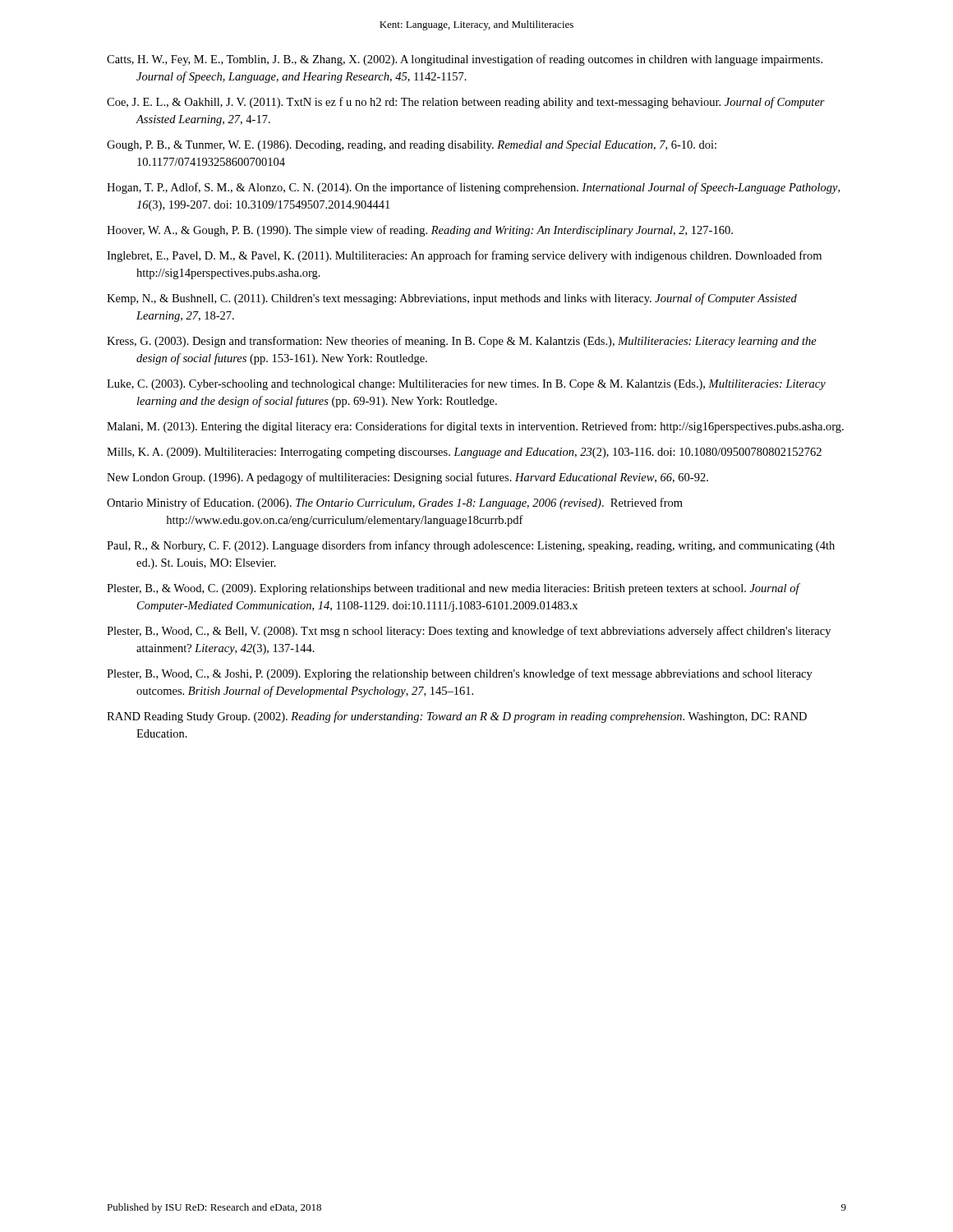
Task: Select the block starting "New London Group. (1996)."
Action: point(408,477)
